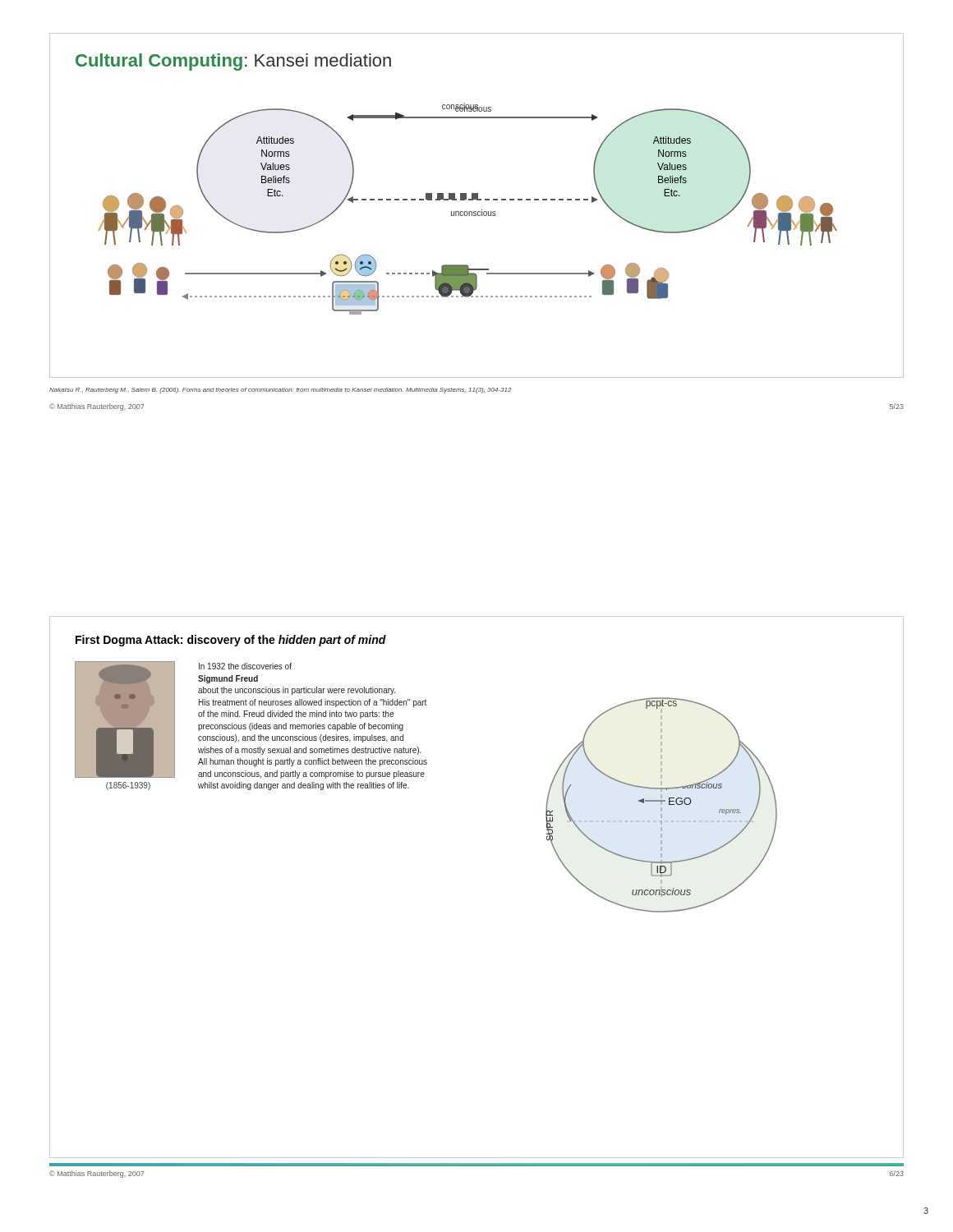
Task: Locate the infographic
Action: [x=476, y=208]
